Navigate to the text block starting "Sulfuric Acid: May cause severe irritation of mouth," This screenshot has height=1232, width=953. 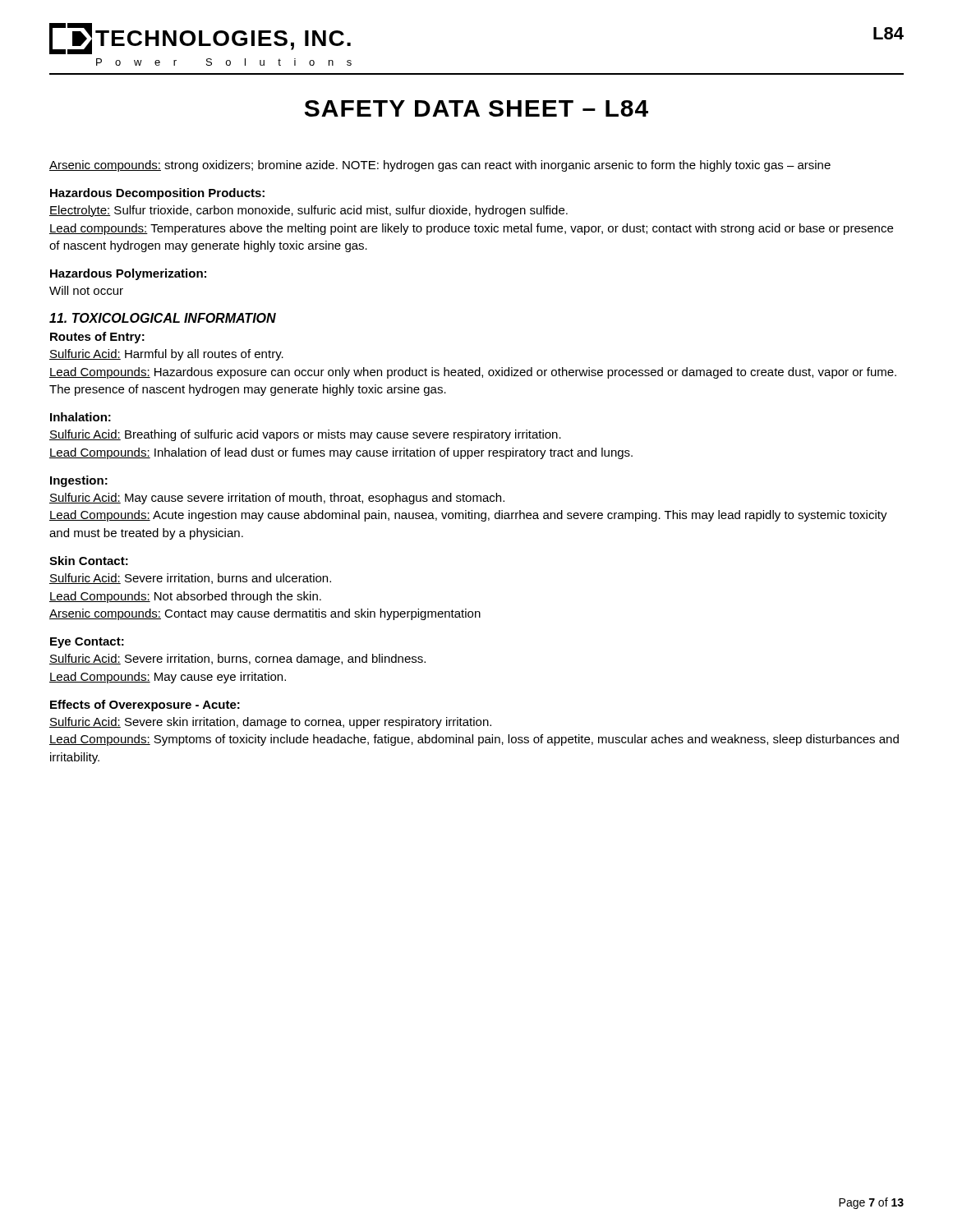(x=468, y=515)
